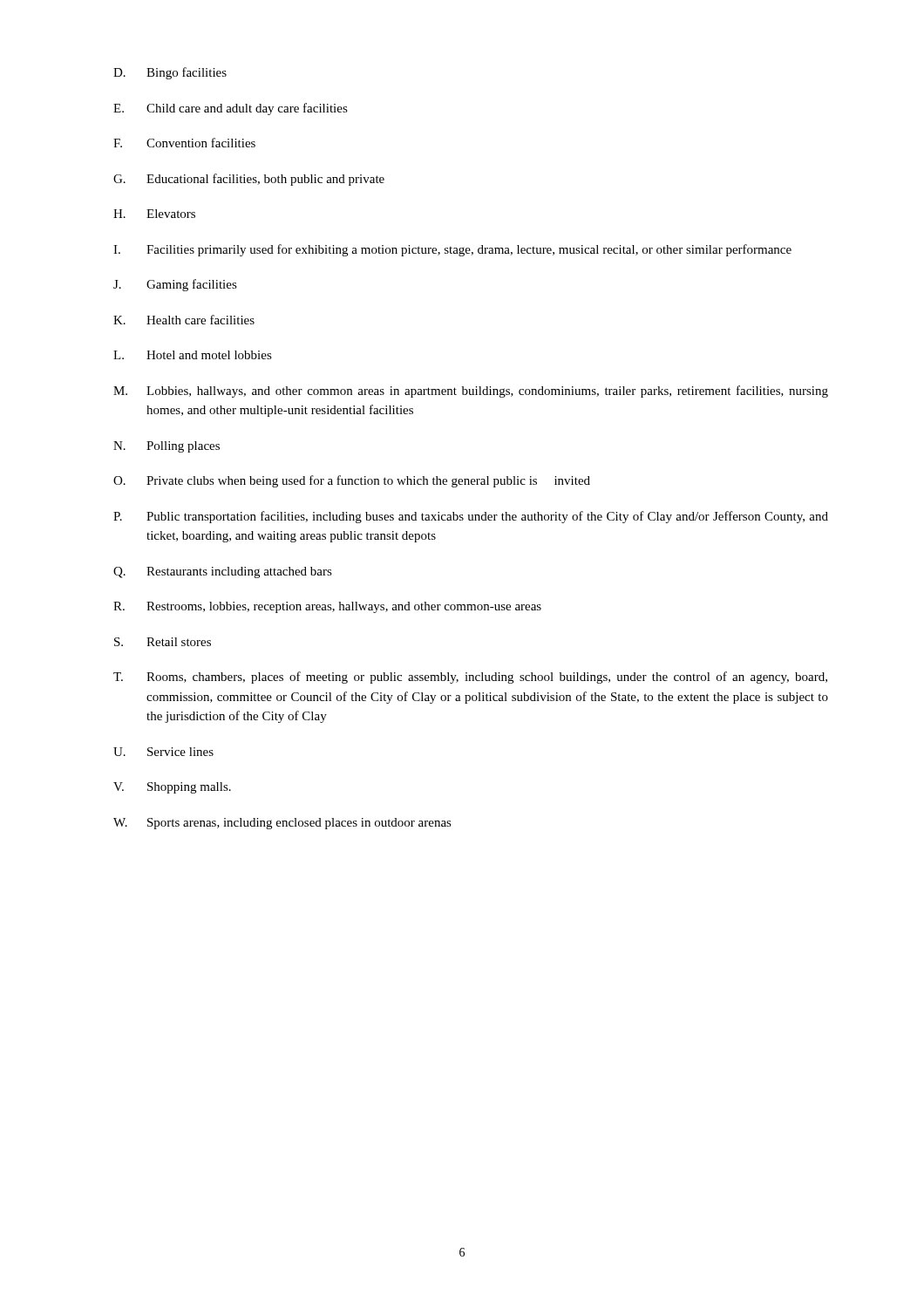Where is the passage that starts "W. Sports arenas, including enclosed places"?
924x1308 pixels.
pyautogui.click(x=282, y=824)
